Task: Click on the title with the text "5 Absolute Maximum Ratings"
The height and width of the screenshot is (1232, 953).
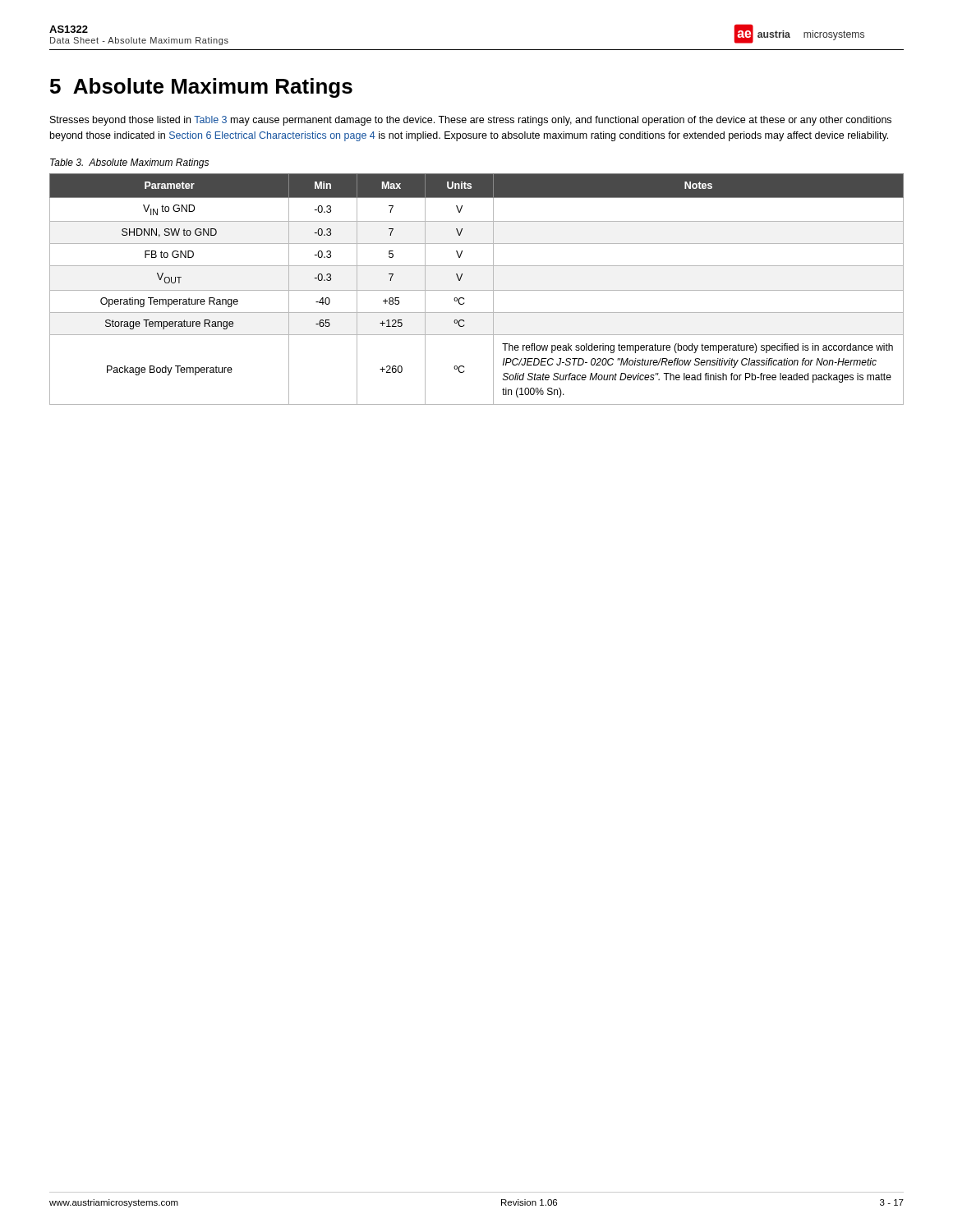Action: [201, 88]
